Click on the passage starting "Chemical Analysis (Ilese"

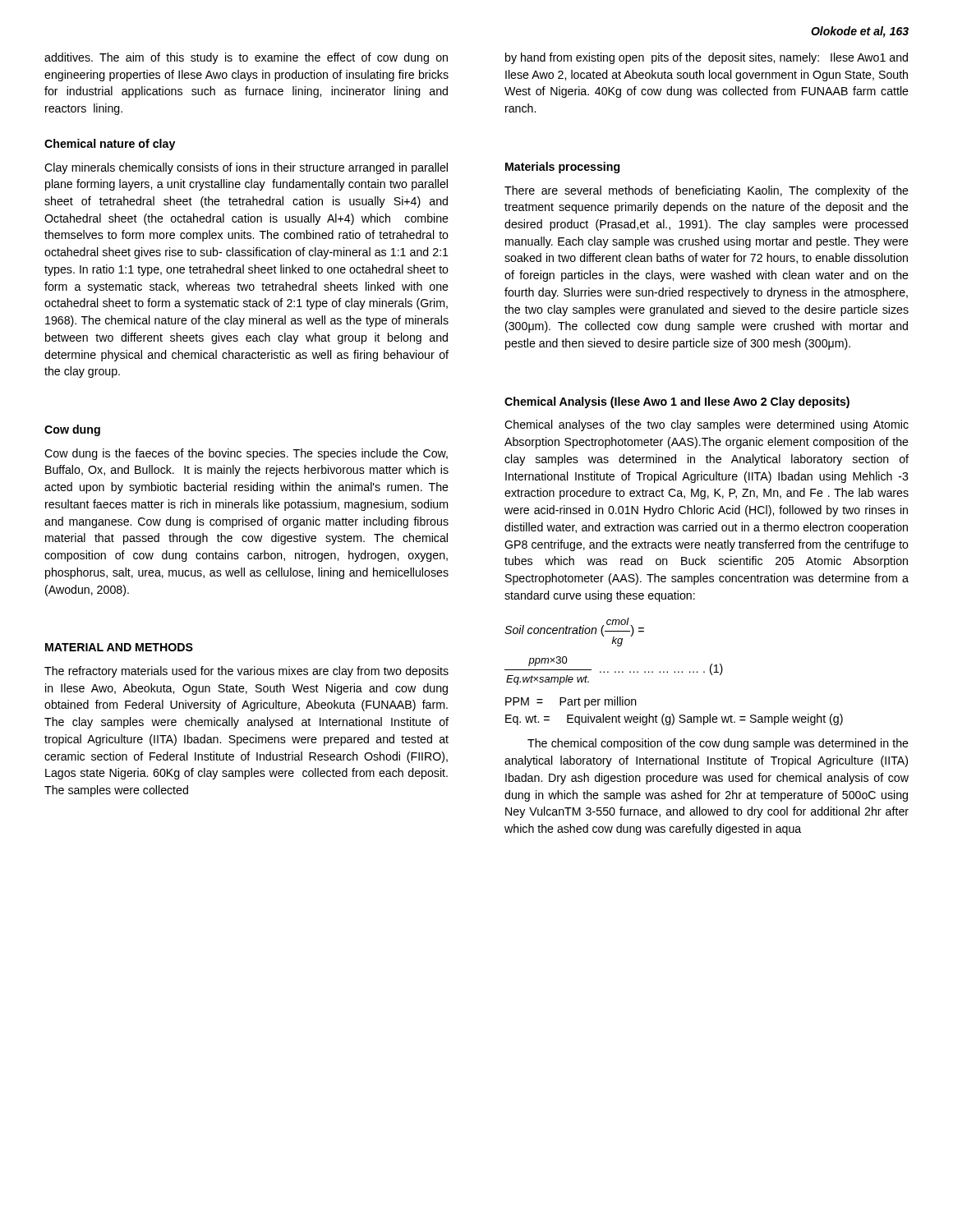pyautogui.click(x=677, y=402)
